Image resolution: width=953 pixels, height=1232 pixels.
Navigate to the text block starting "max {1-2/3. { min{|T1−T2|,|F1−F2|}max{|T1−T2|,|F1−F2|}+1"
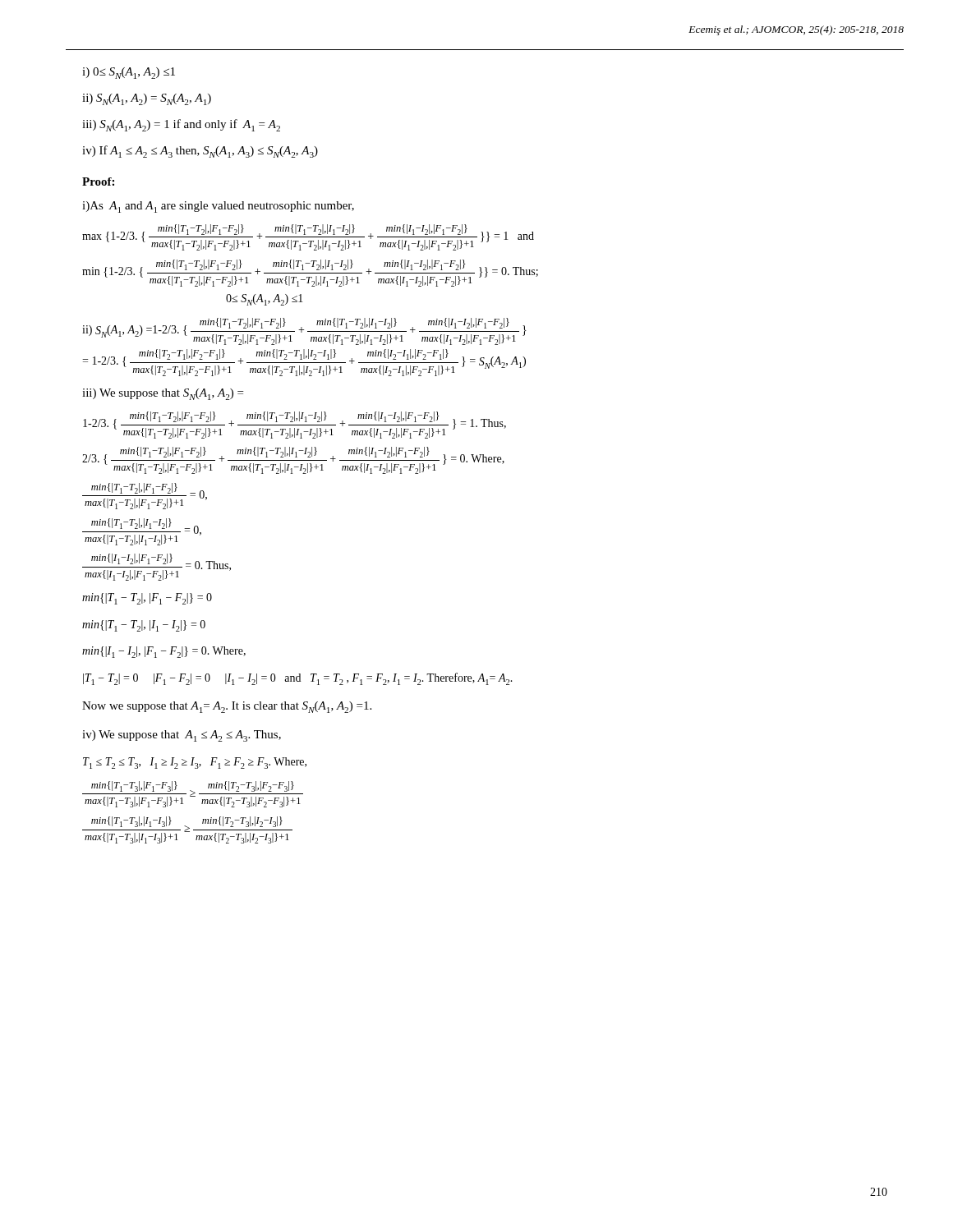308,237
